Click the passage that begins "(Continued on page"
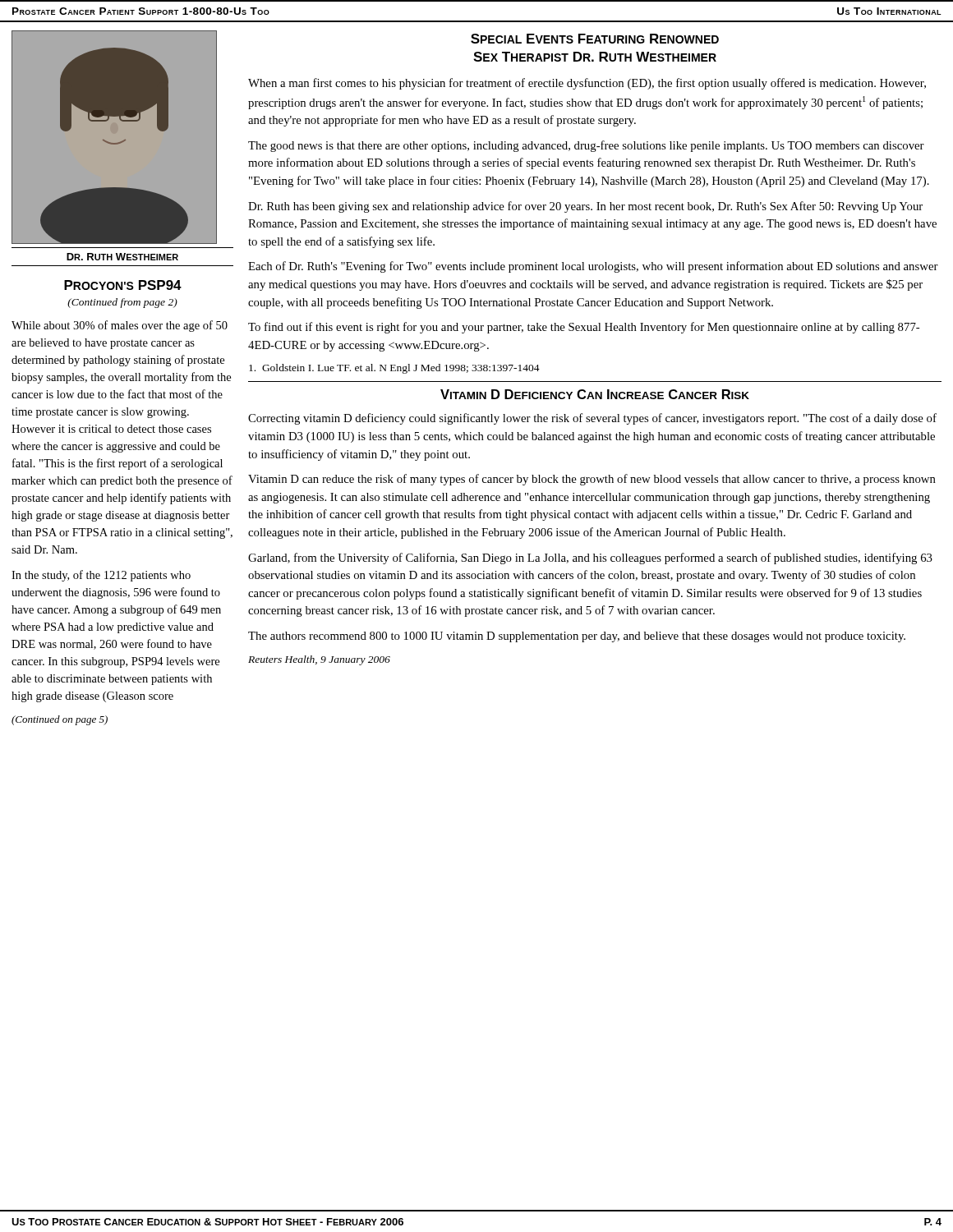 coord(60,719)
